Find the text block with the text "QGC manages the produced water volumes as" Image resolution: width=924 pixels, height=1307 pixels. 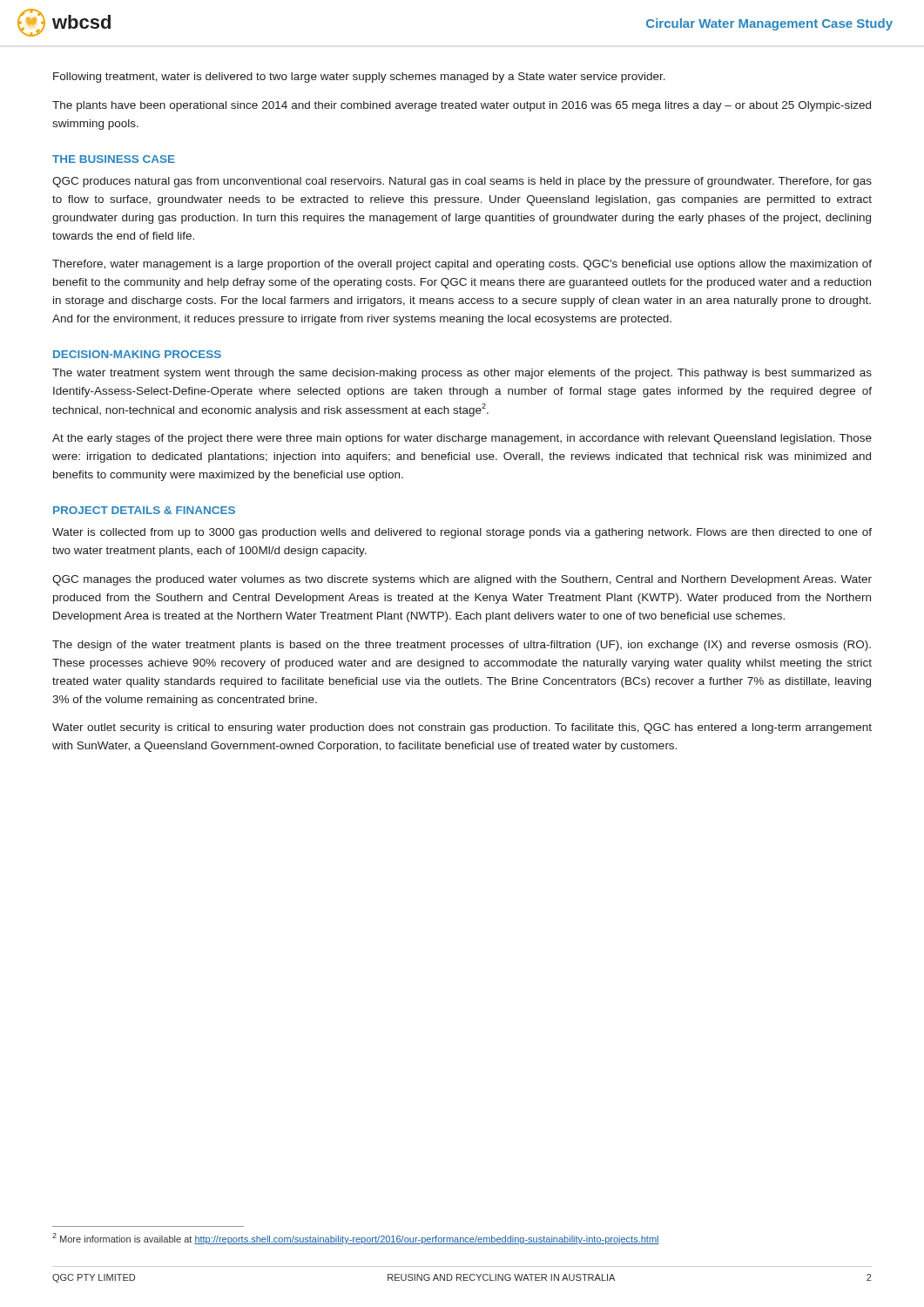pyautogui.click(x=462, y=598)
